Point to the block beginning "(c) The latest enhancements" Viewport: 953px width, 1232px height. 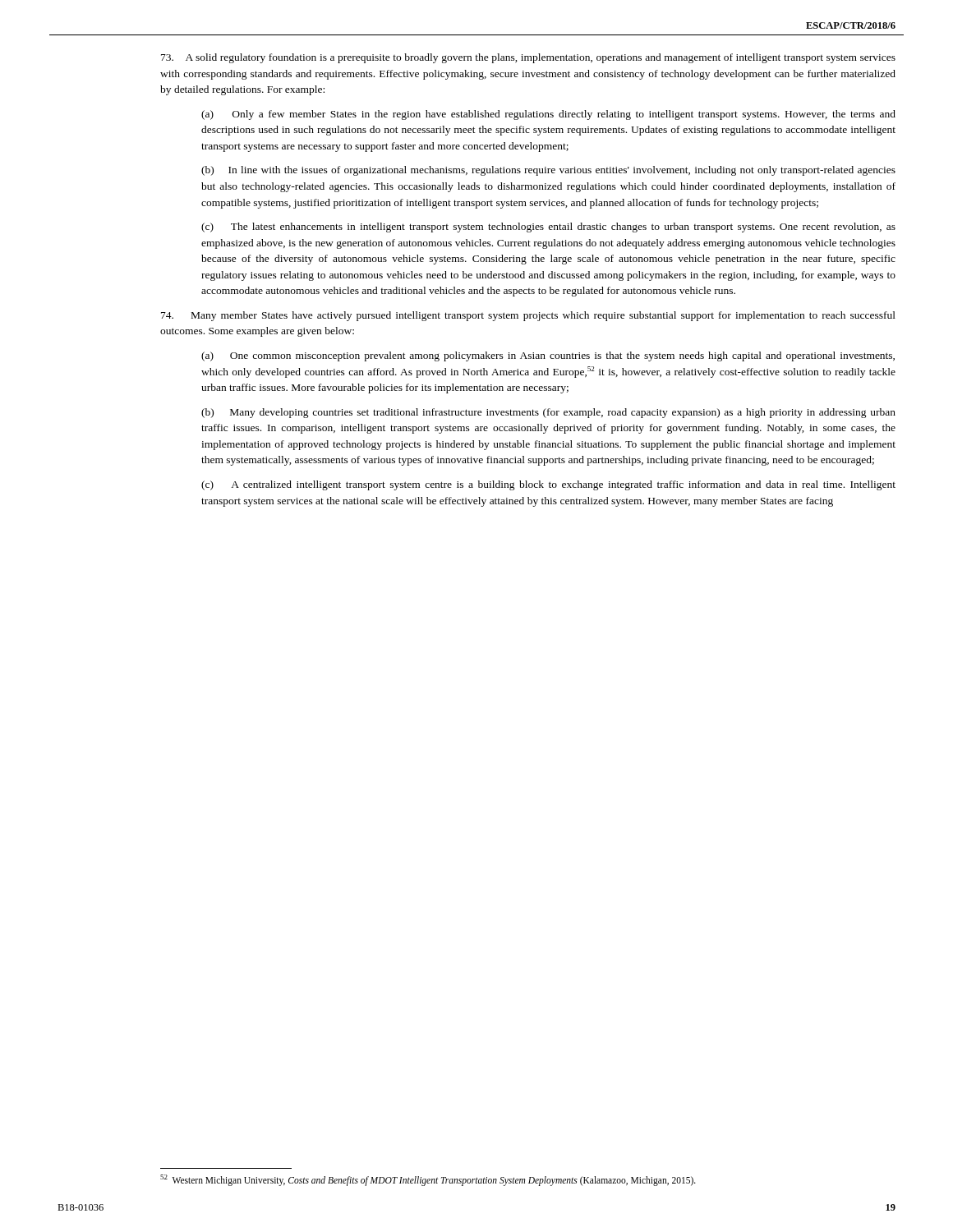tap(548, 258)
